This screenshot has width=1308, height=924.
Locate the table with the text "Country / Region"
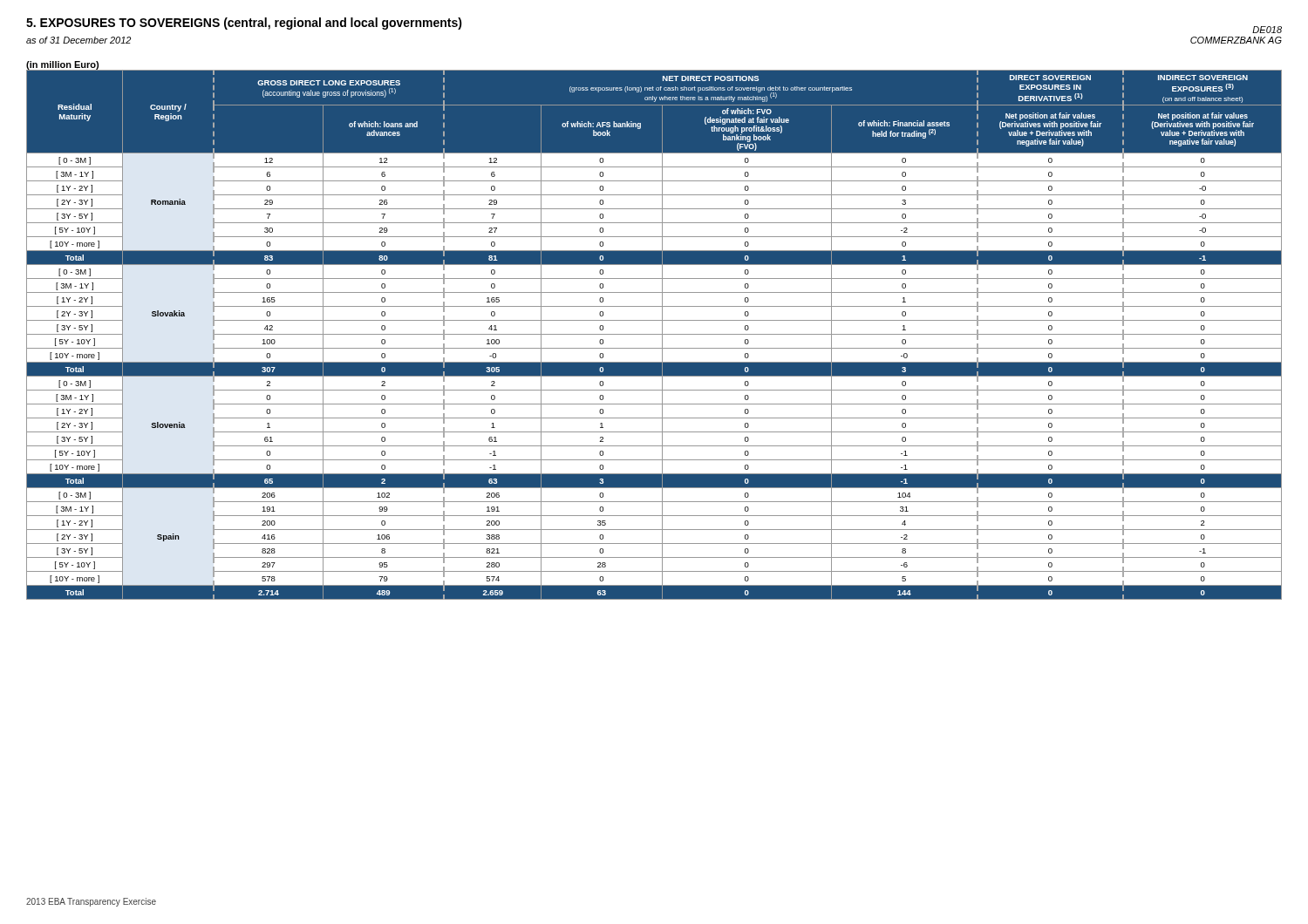point(654,335)
